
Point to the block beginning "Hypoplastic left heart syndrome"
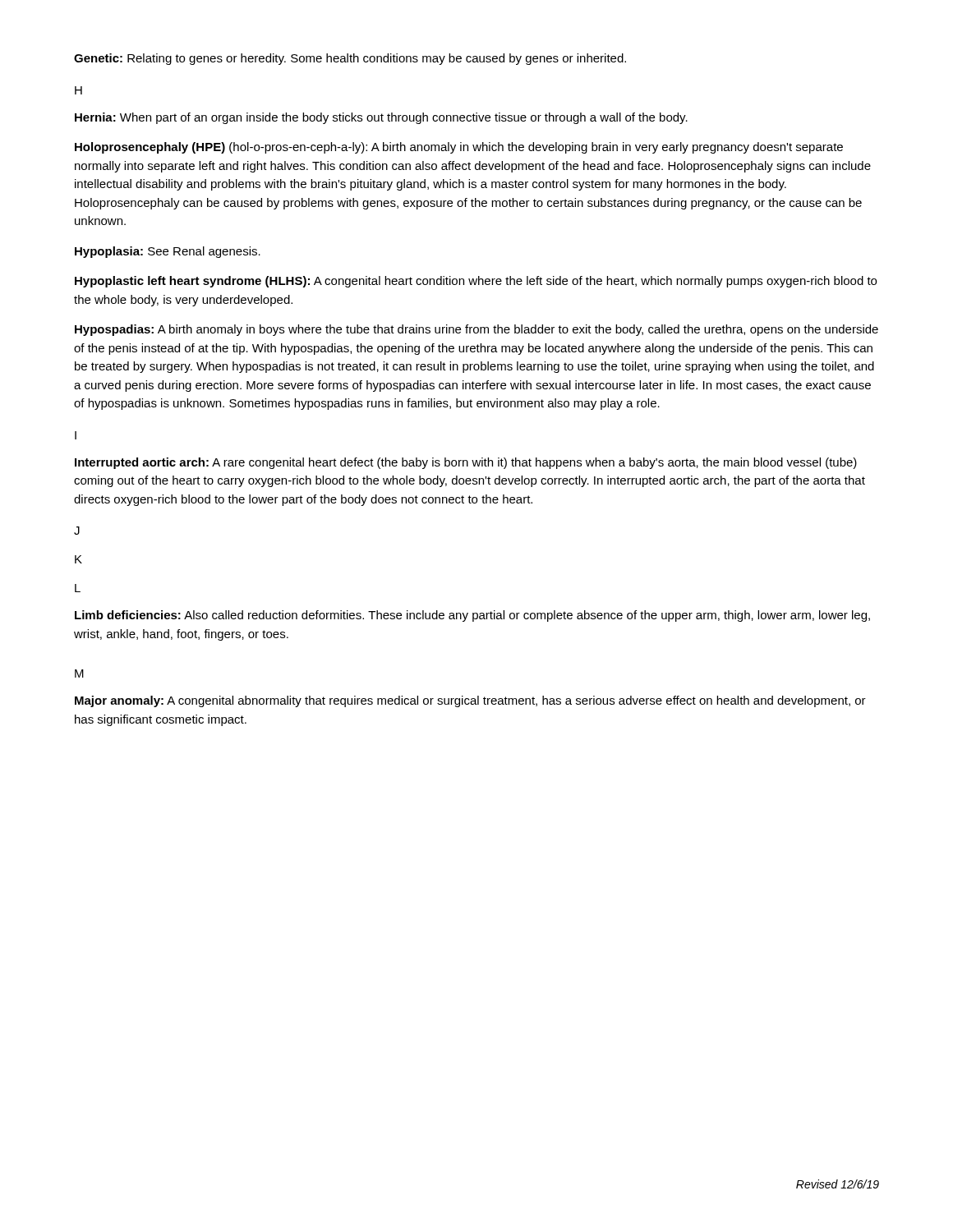tap(476, 290)
